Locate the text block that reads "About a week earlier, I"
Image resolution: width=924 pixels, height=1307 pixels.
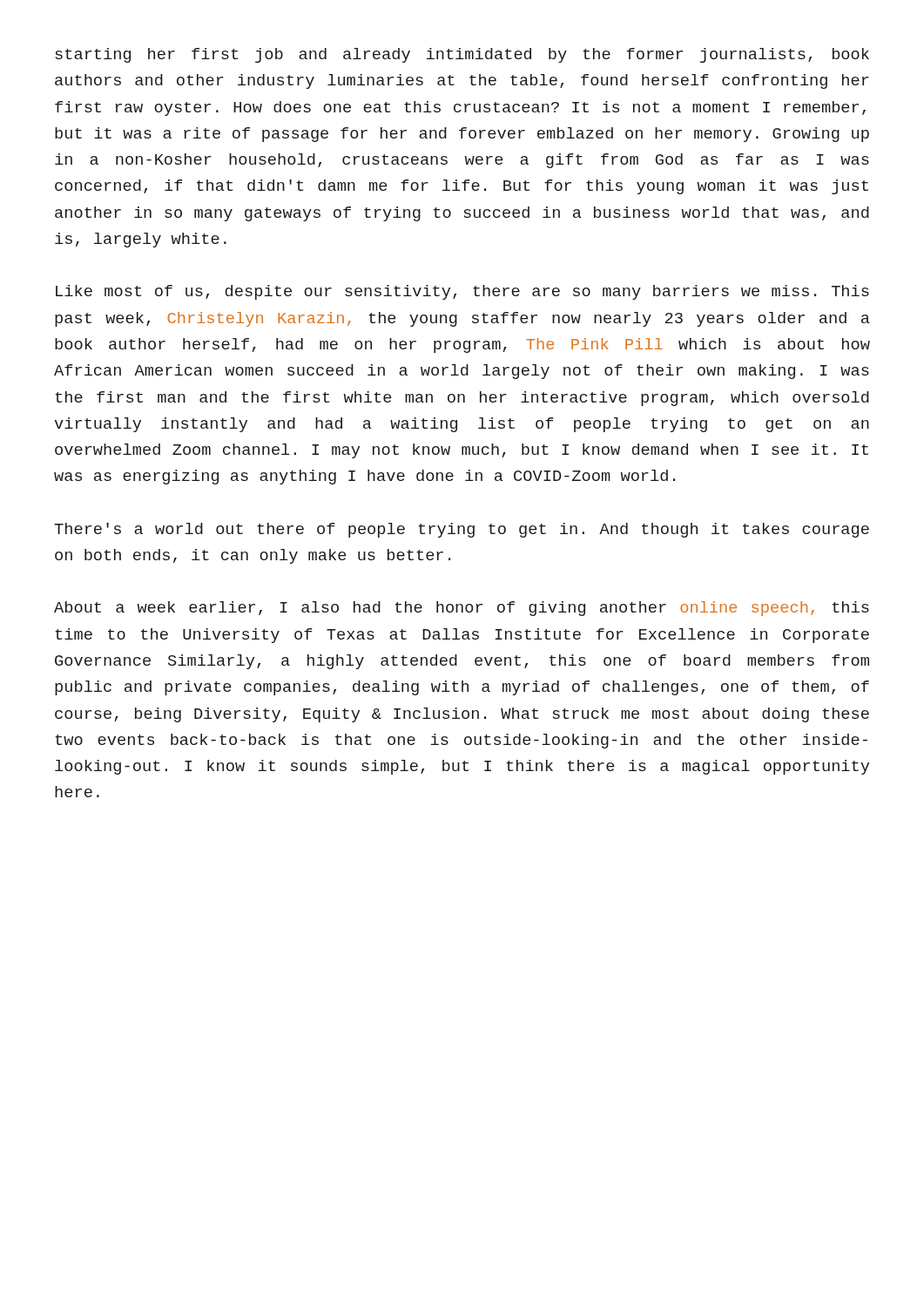pyautogui.click(x=462, y=701)
